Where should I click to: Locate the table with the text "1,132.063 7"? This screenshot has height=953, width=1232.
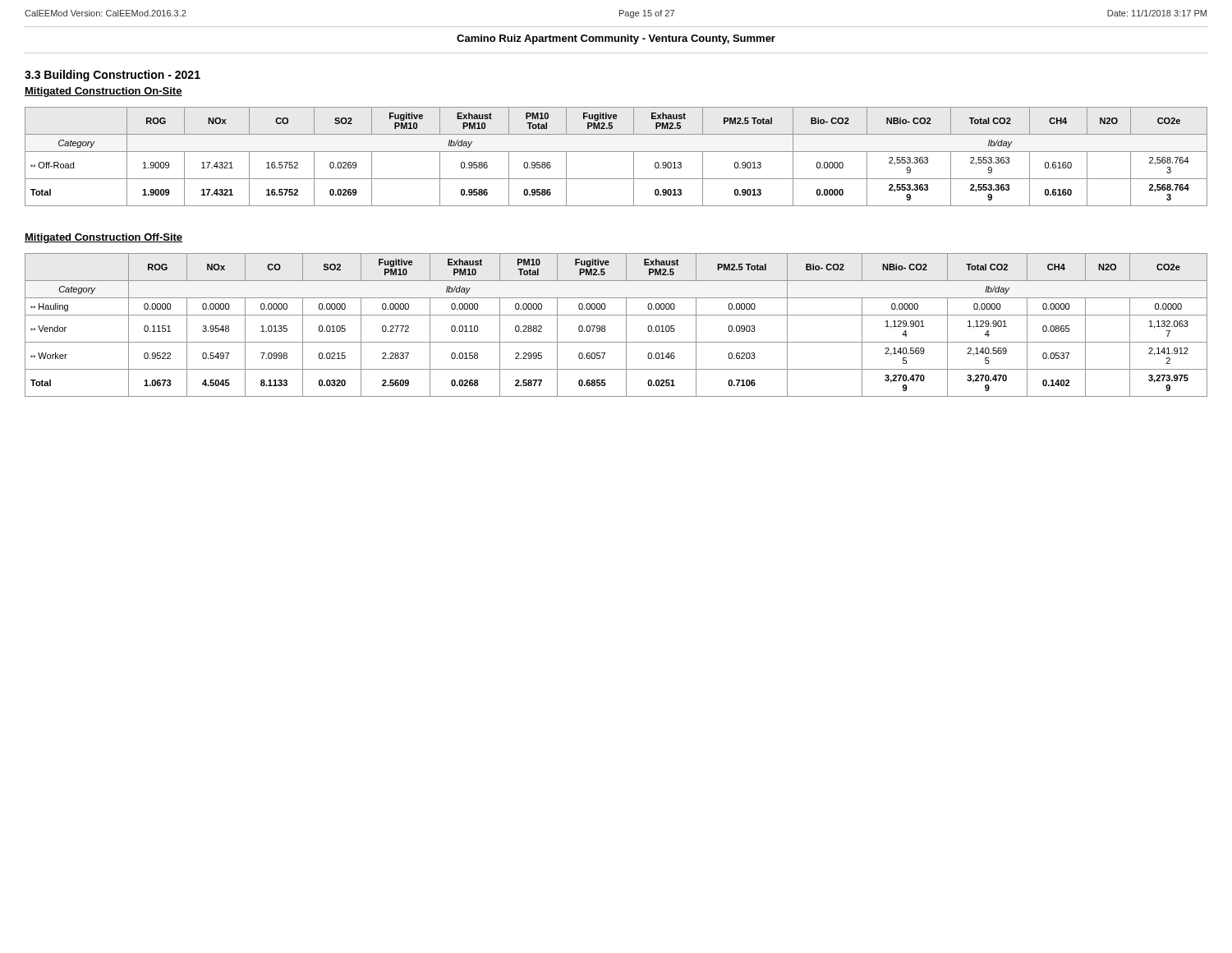pyautogui.click(x=616, y=325)
